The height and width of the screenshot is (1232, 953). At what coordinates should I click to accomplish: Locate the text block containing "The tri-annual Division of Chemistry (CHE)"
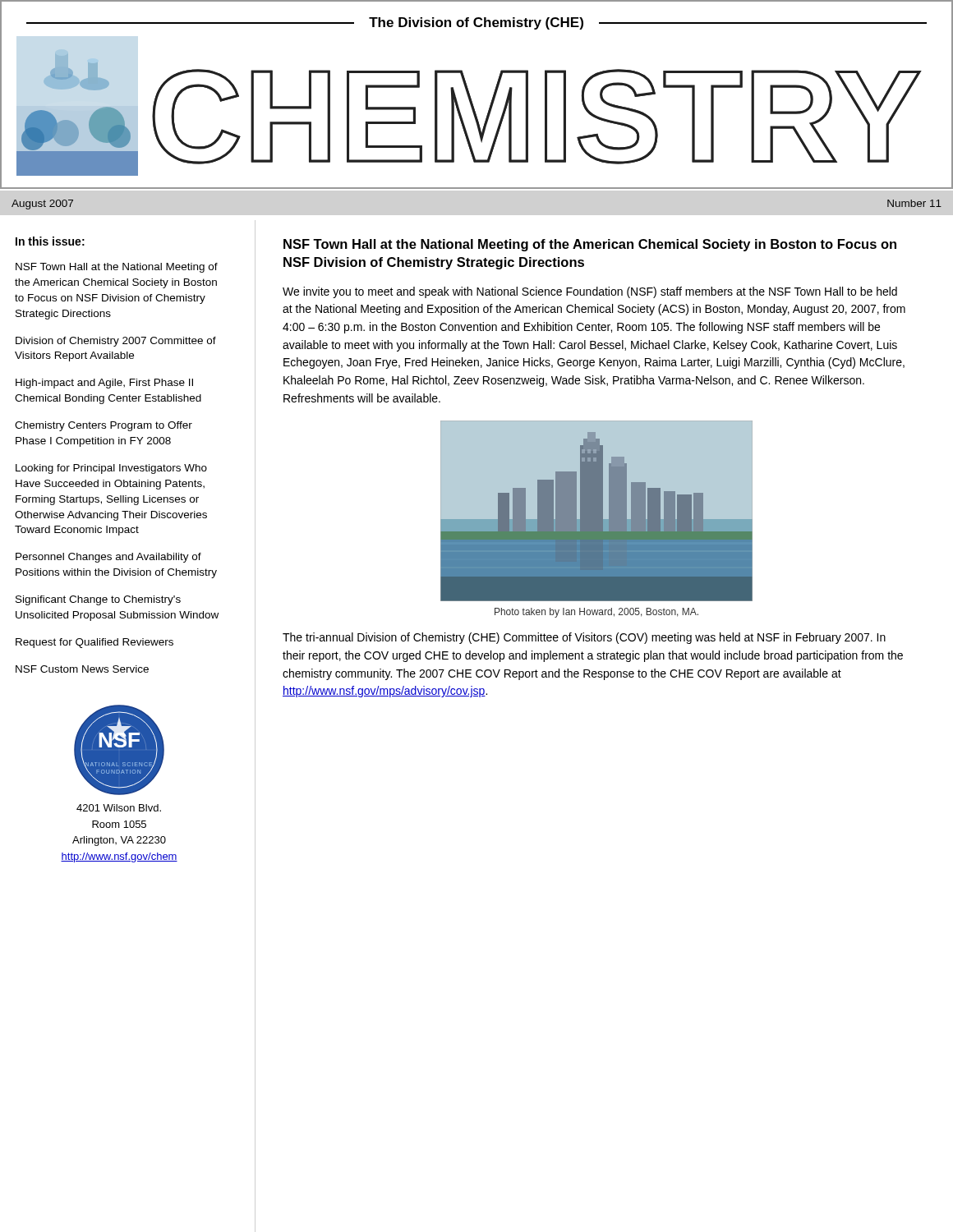(593, 664)
